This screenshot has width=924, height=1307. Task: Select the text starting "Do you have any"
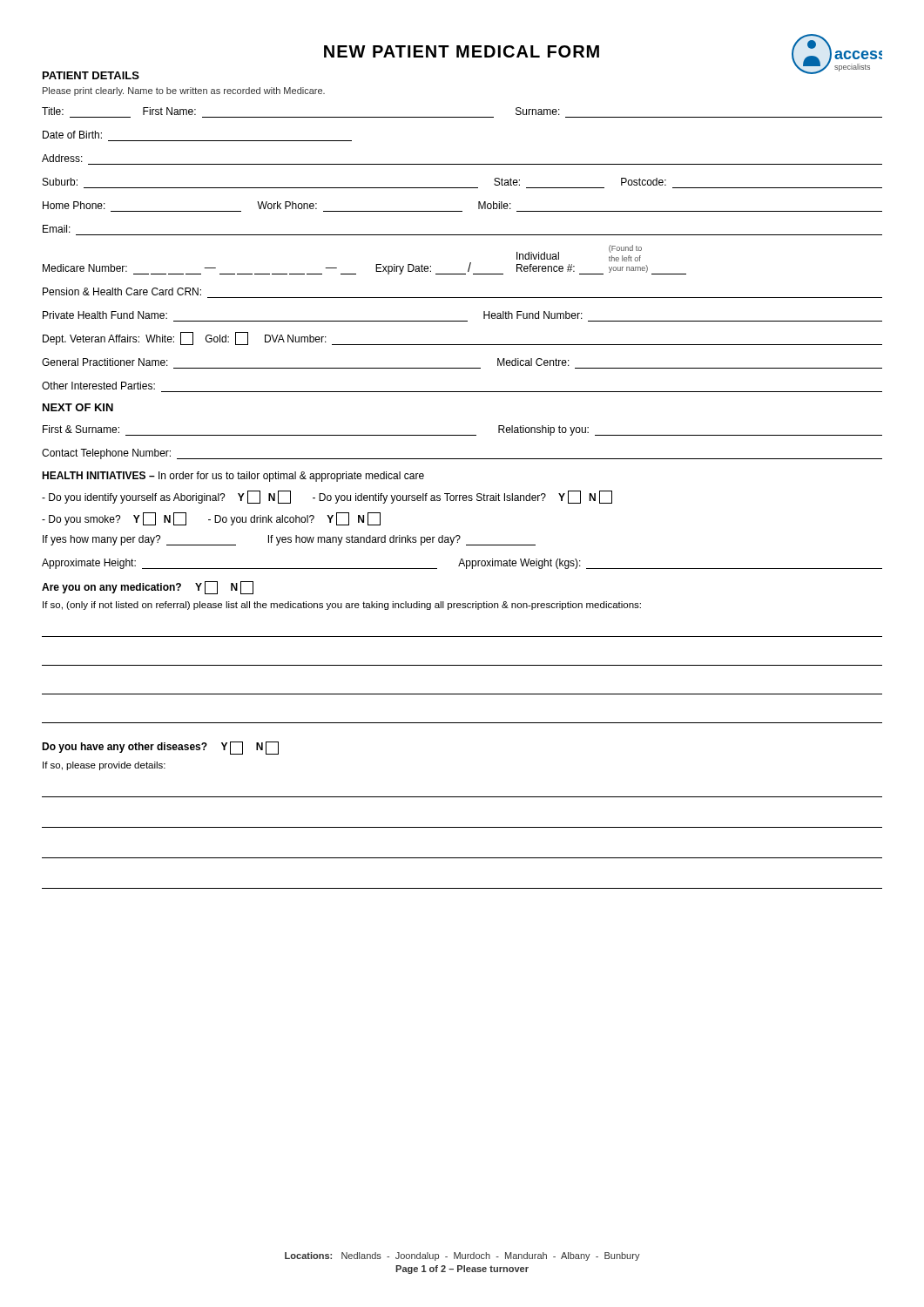tap(160, 748)
